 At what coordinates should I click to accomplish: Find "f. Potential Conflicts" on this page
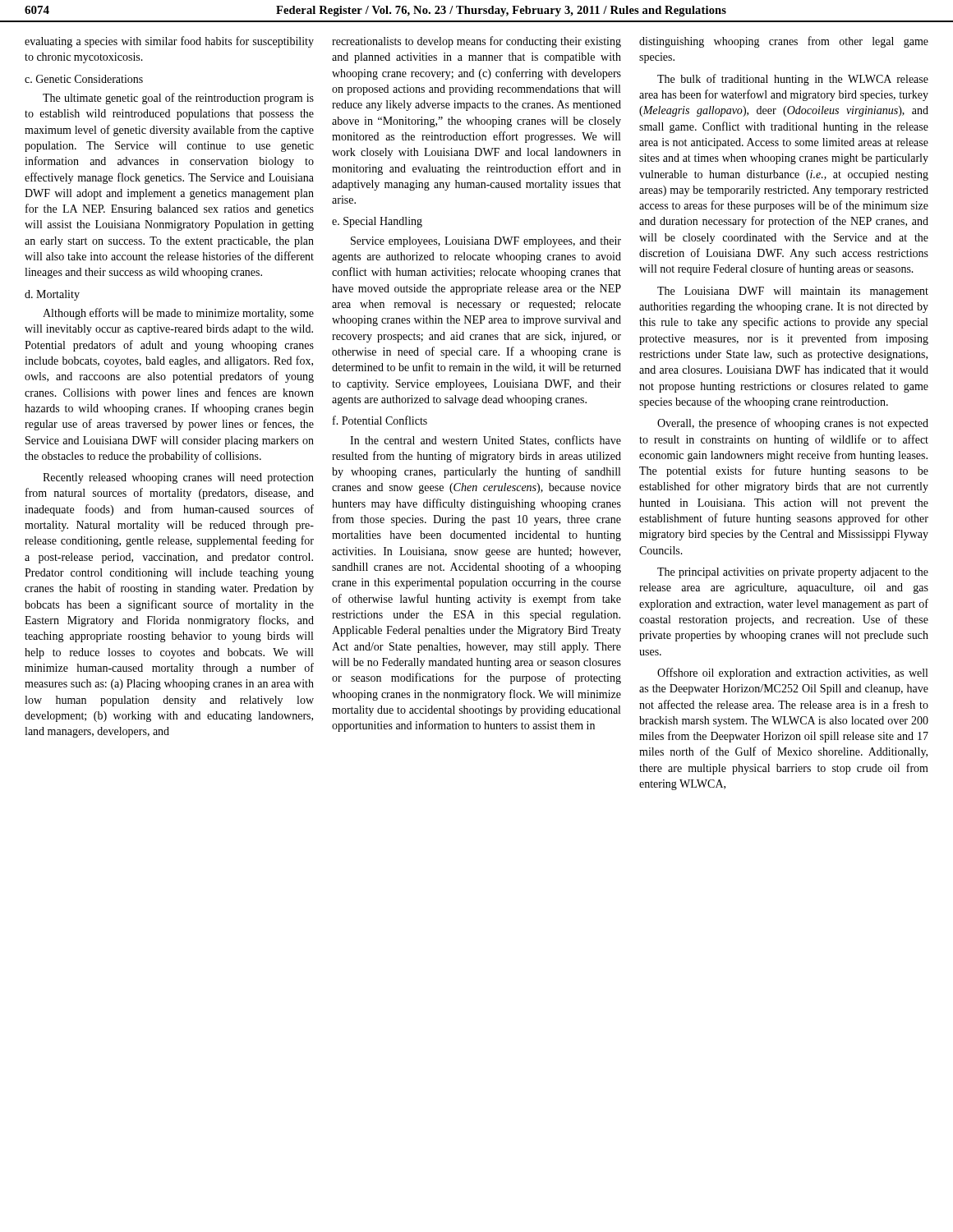click(380, 420)
